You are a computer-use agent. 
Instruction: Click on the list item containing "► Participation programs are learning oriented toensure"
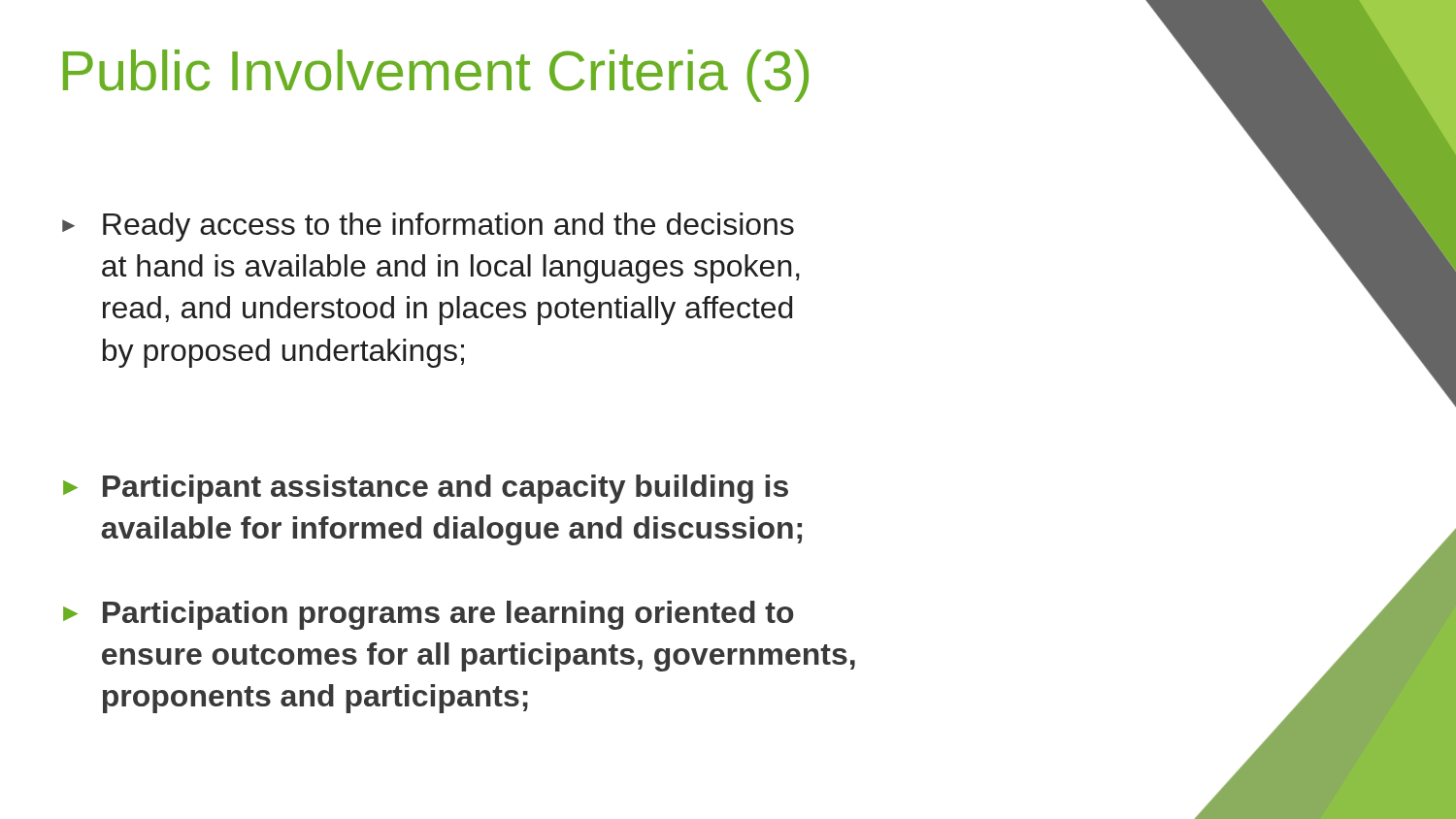point(457,655)
